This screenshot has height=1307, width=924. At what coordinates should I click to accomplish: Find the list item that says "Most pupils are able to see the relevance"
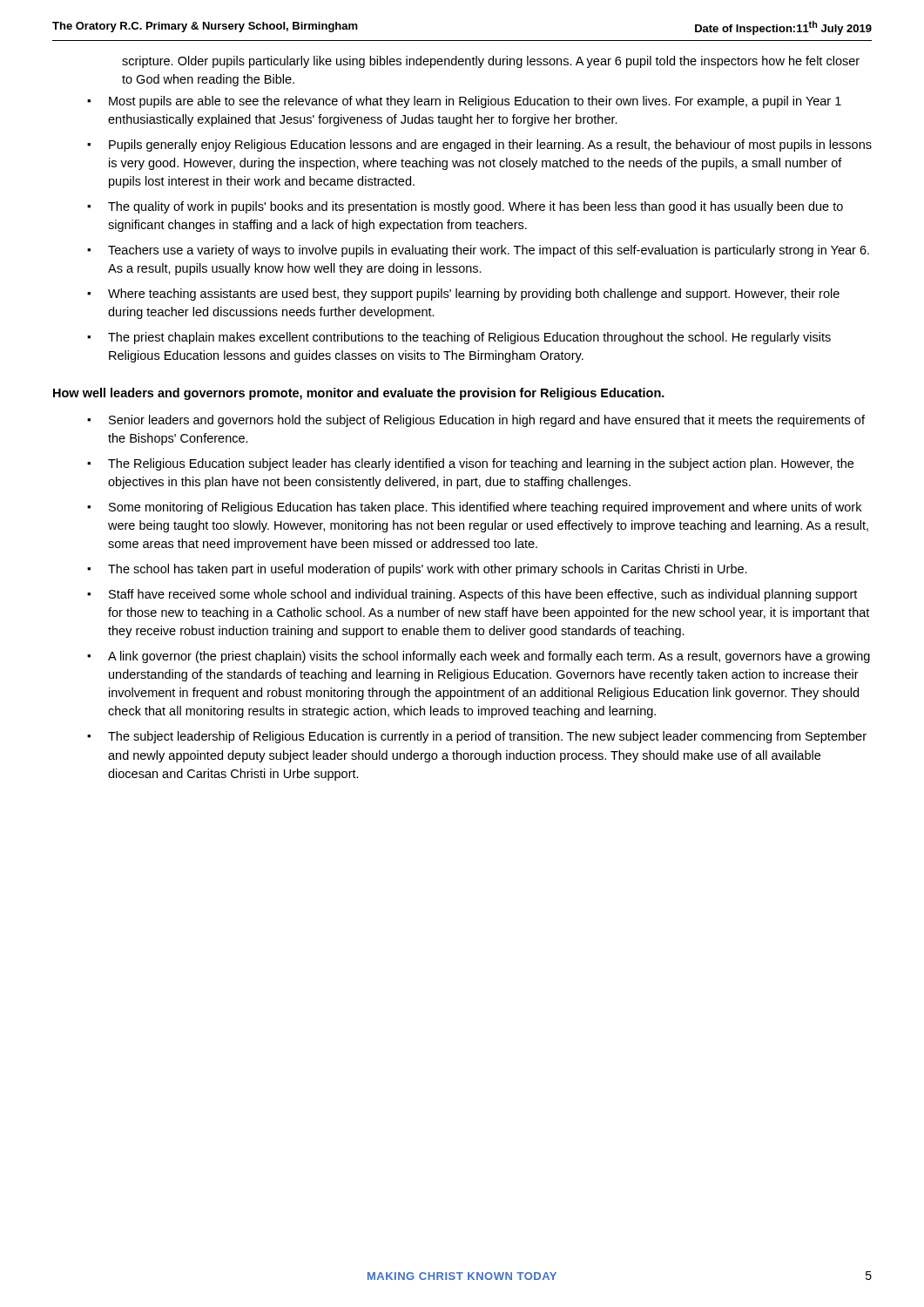(x=490, y=111)
